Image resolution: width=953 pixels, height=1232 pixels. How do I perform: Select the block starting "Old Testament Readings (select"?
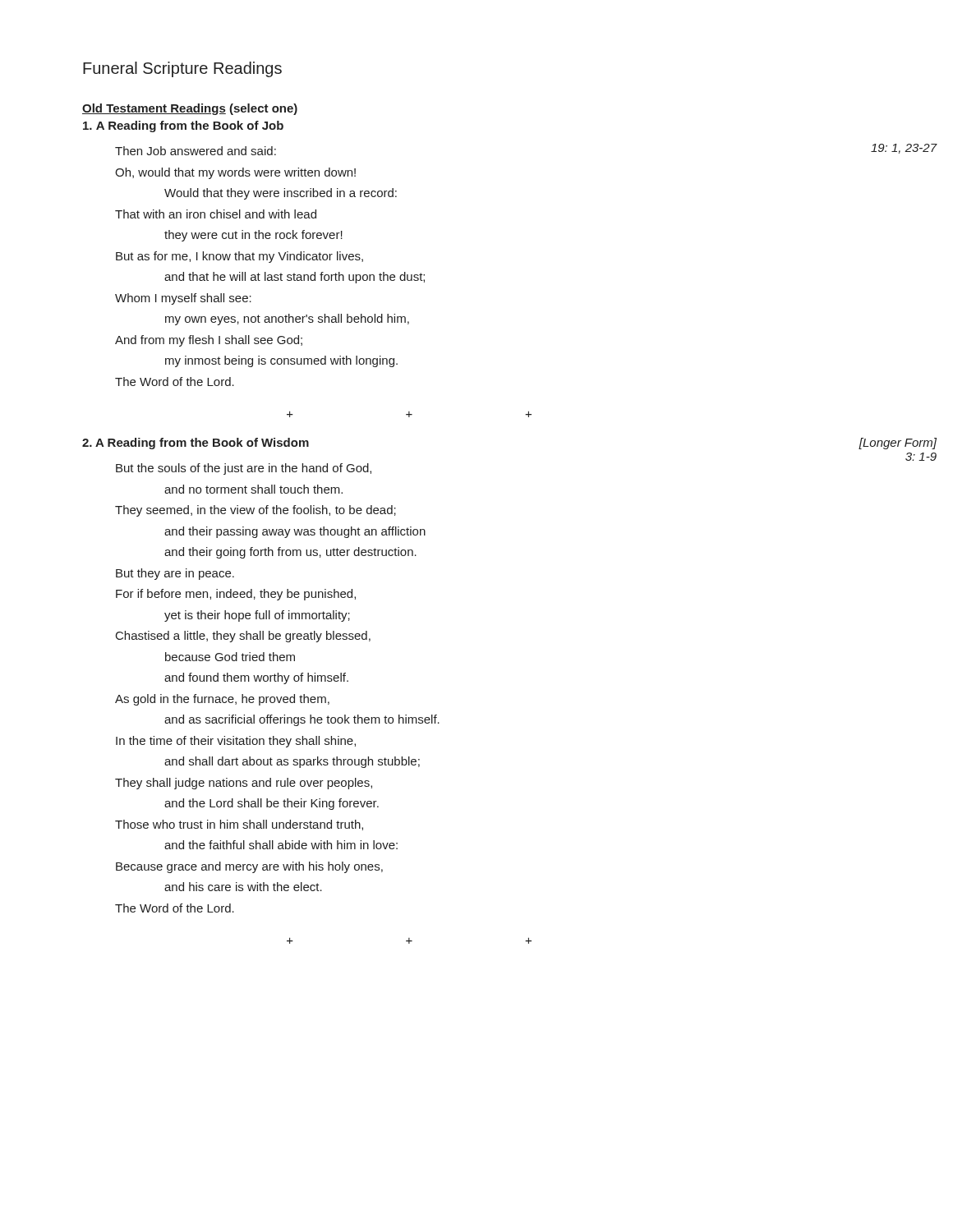(190, 108)
